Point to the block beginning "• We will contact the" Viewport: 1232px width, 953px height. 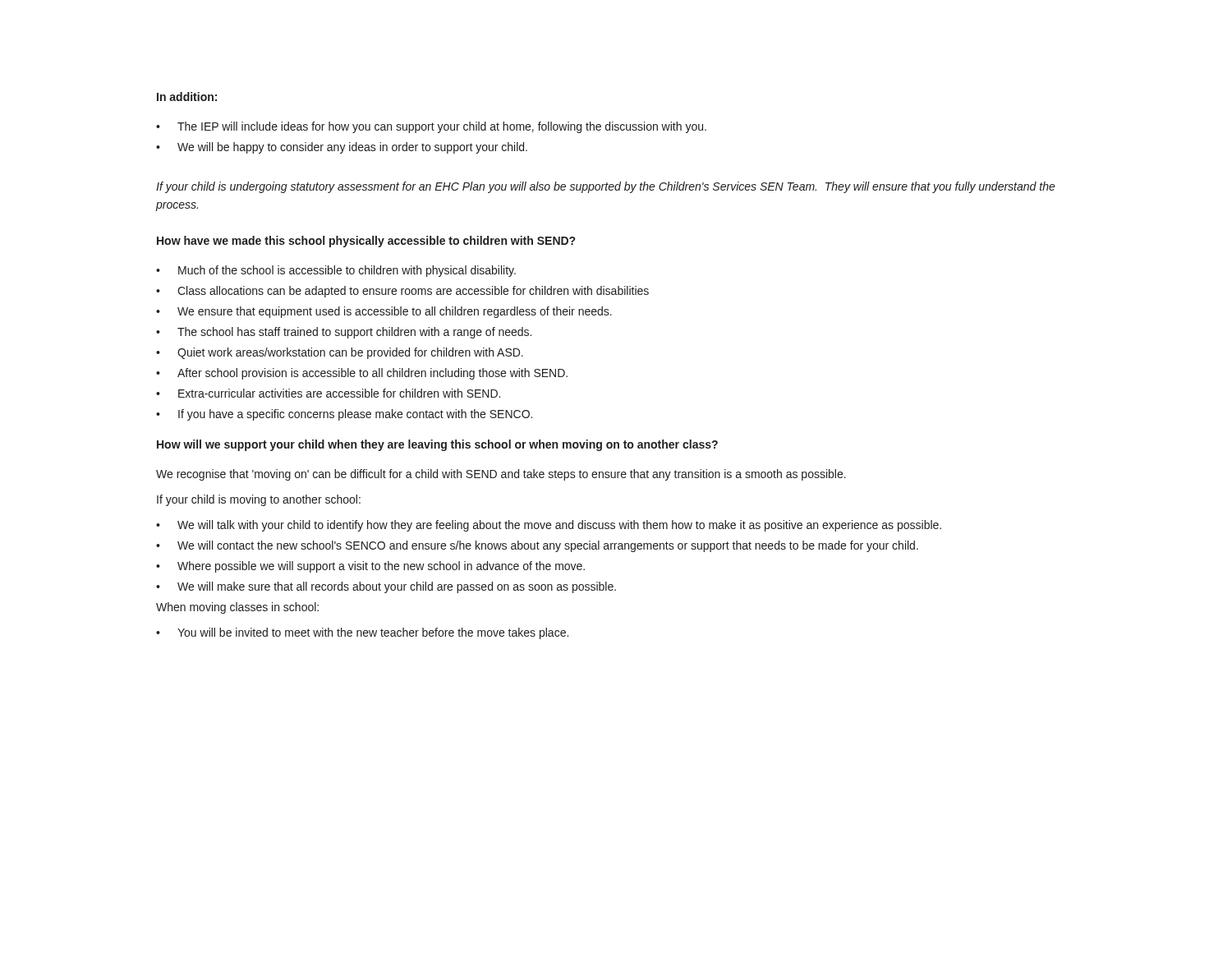click(x=616, y=546)
